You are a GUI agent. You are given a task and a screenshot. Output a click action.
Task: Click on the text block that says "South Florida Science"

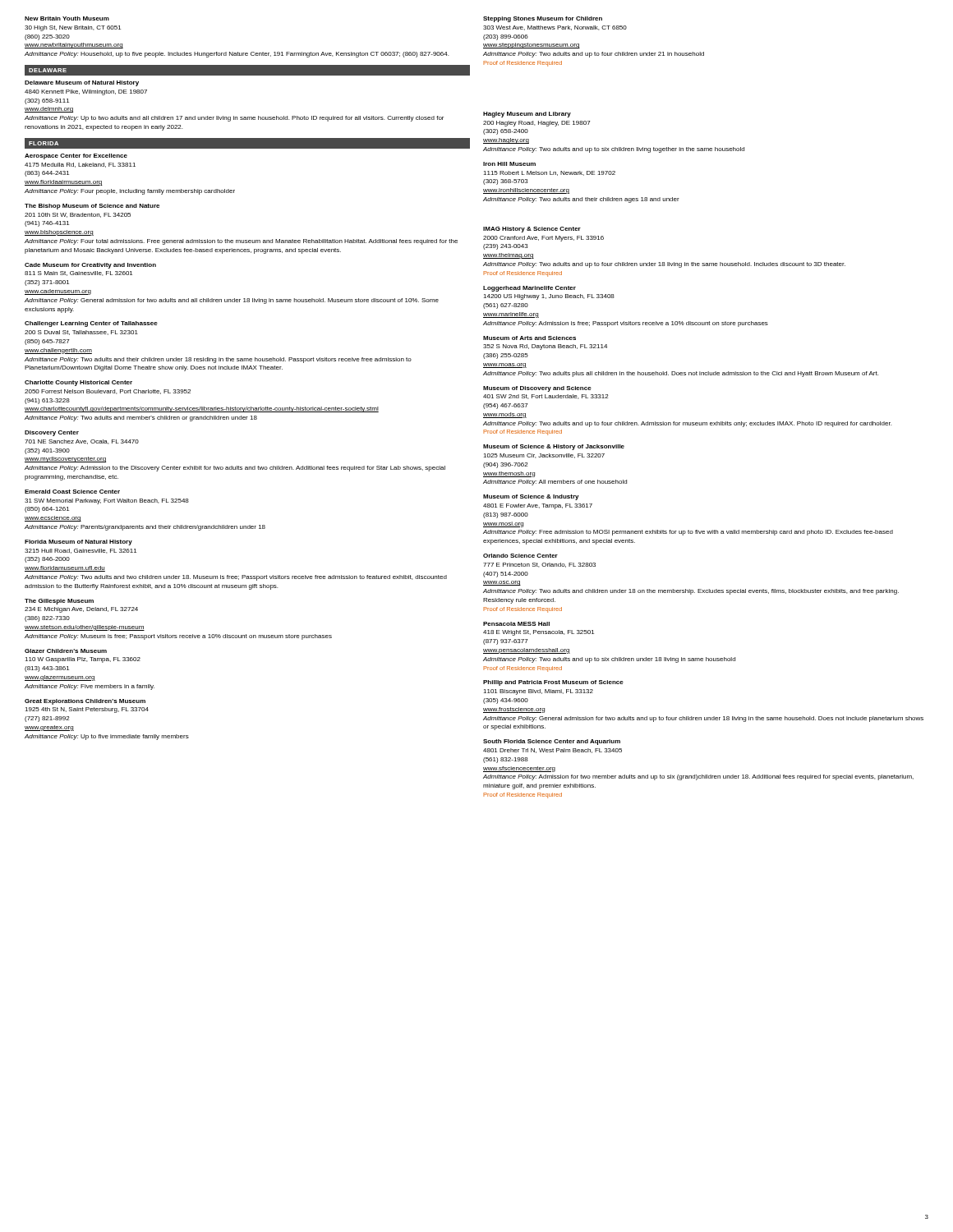tap(706, 769)
